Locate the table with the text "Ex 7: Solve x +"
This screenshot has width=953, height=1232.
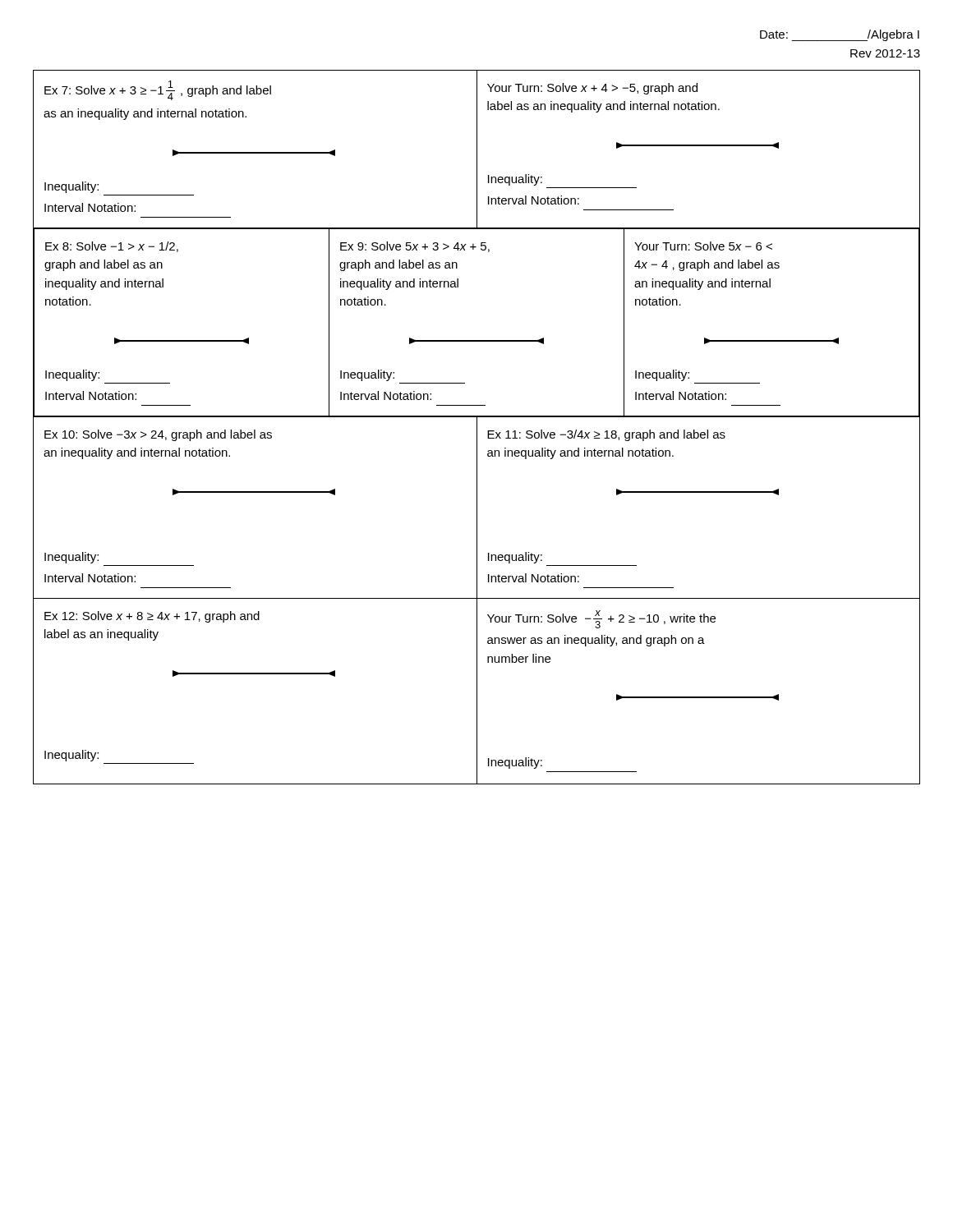(476, 427)
